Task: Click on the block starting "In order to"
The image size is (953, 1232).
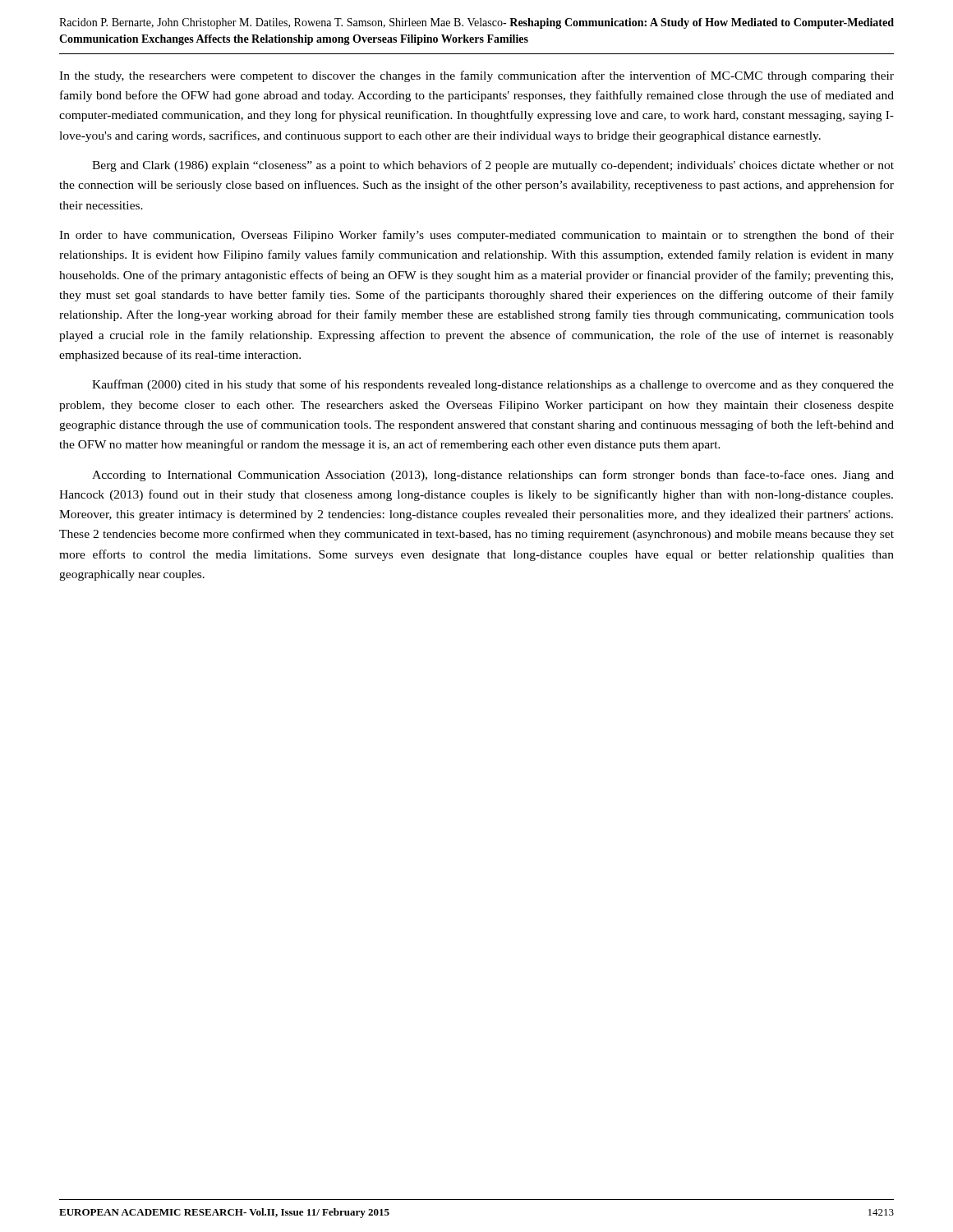Action: pos(476,294)
